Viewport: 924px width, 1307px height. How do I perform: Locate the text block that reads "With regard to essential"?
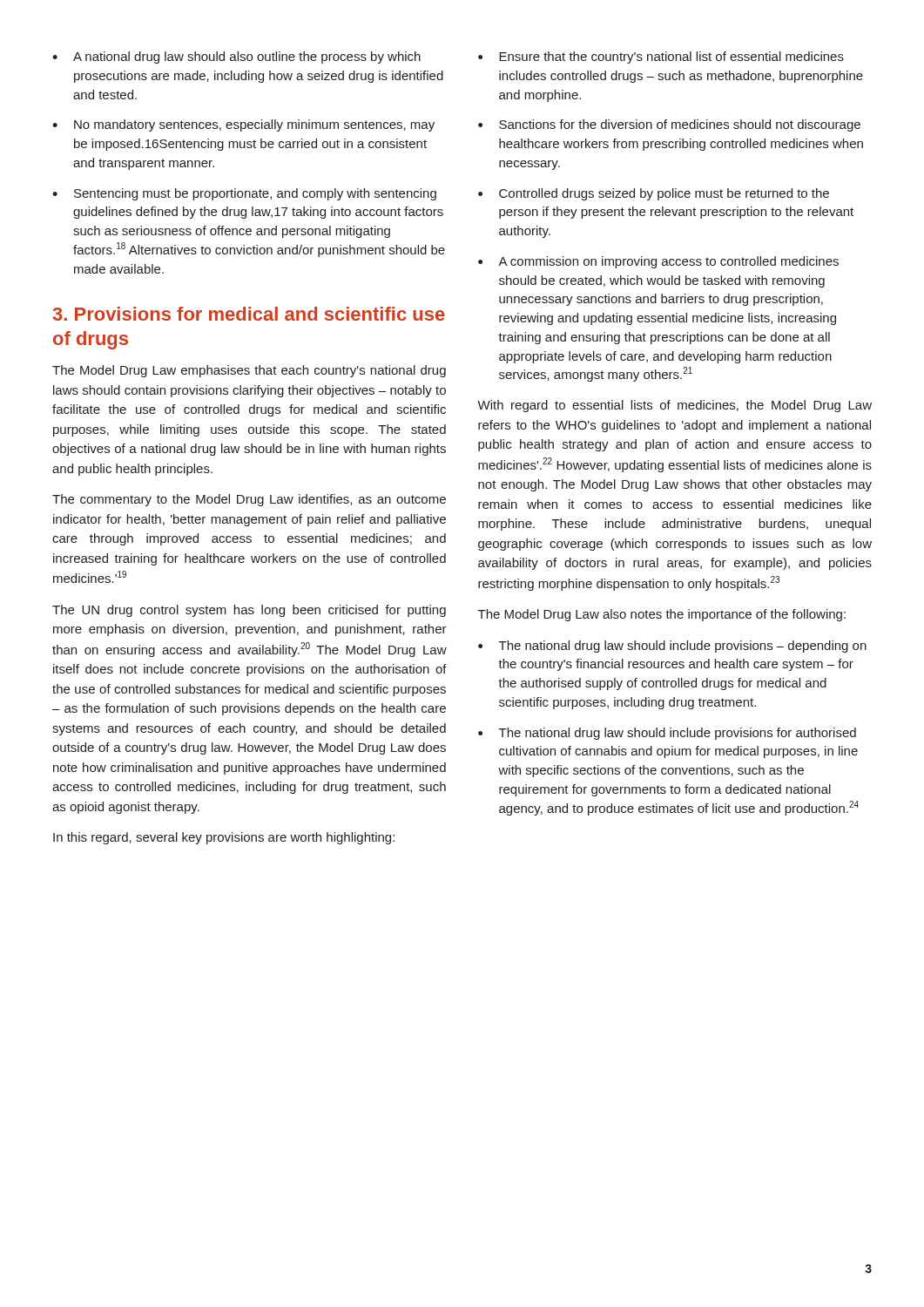click(x=675, y=494)
